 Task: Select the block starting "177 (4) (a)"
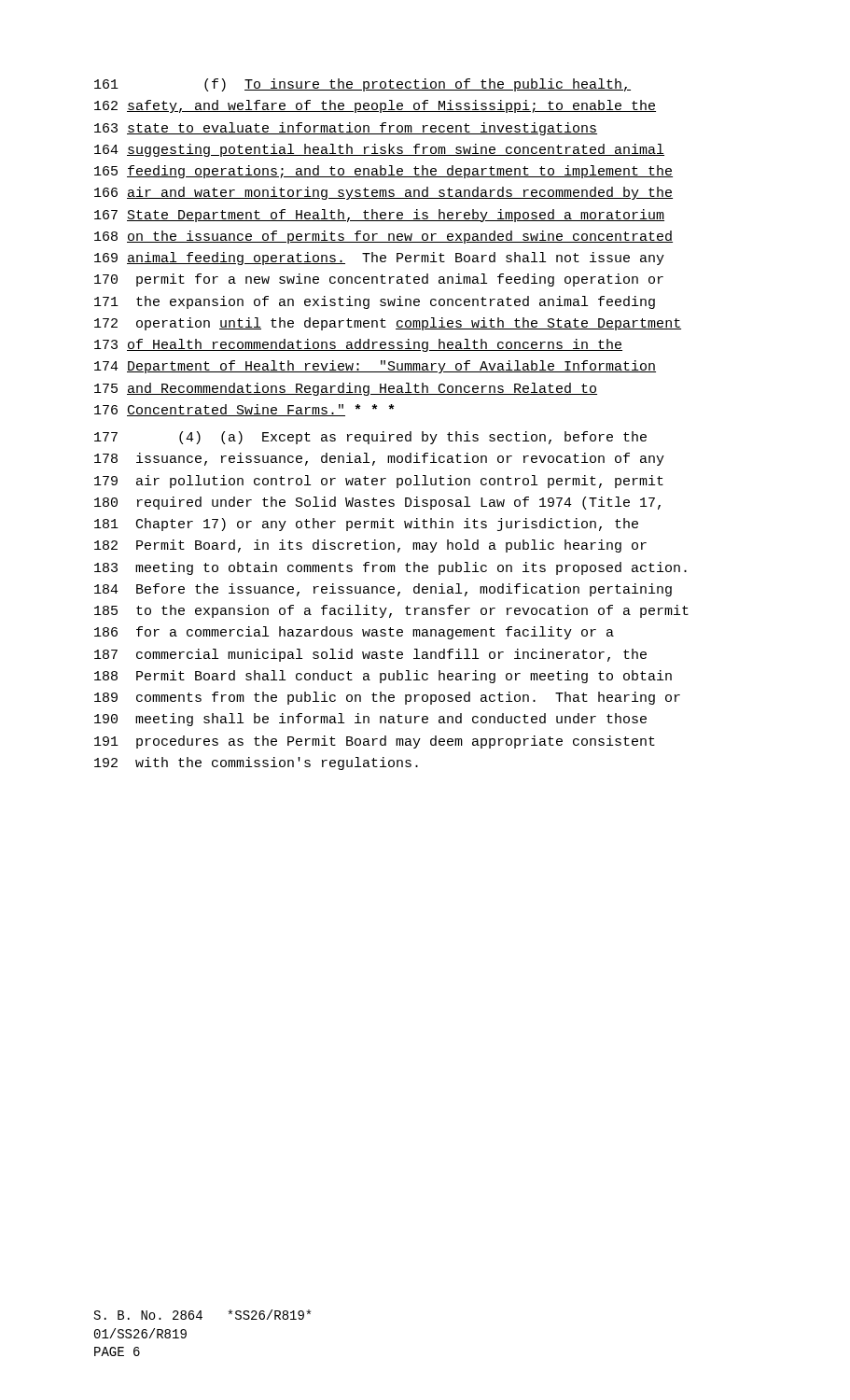click(x=425, y=601)
